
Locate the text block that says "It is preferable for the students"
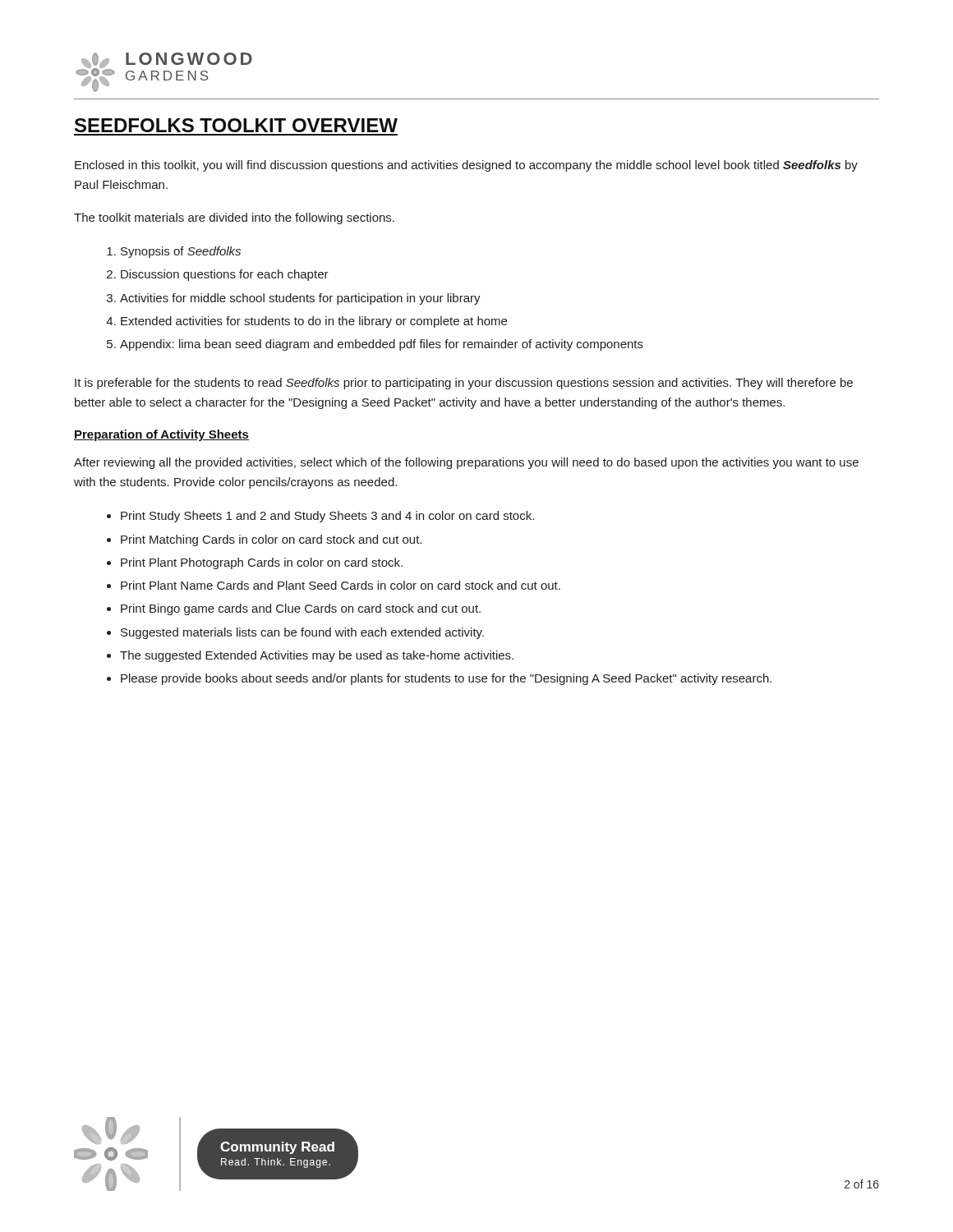pos(464,392)
